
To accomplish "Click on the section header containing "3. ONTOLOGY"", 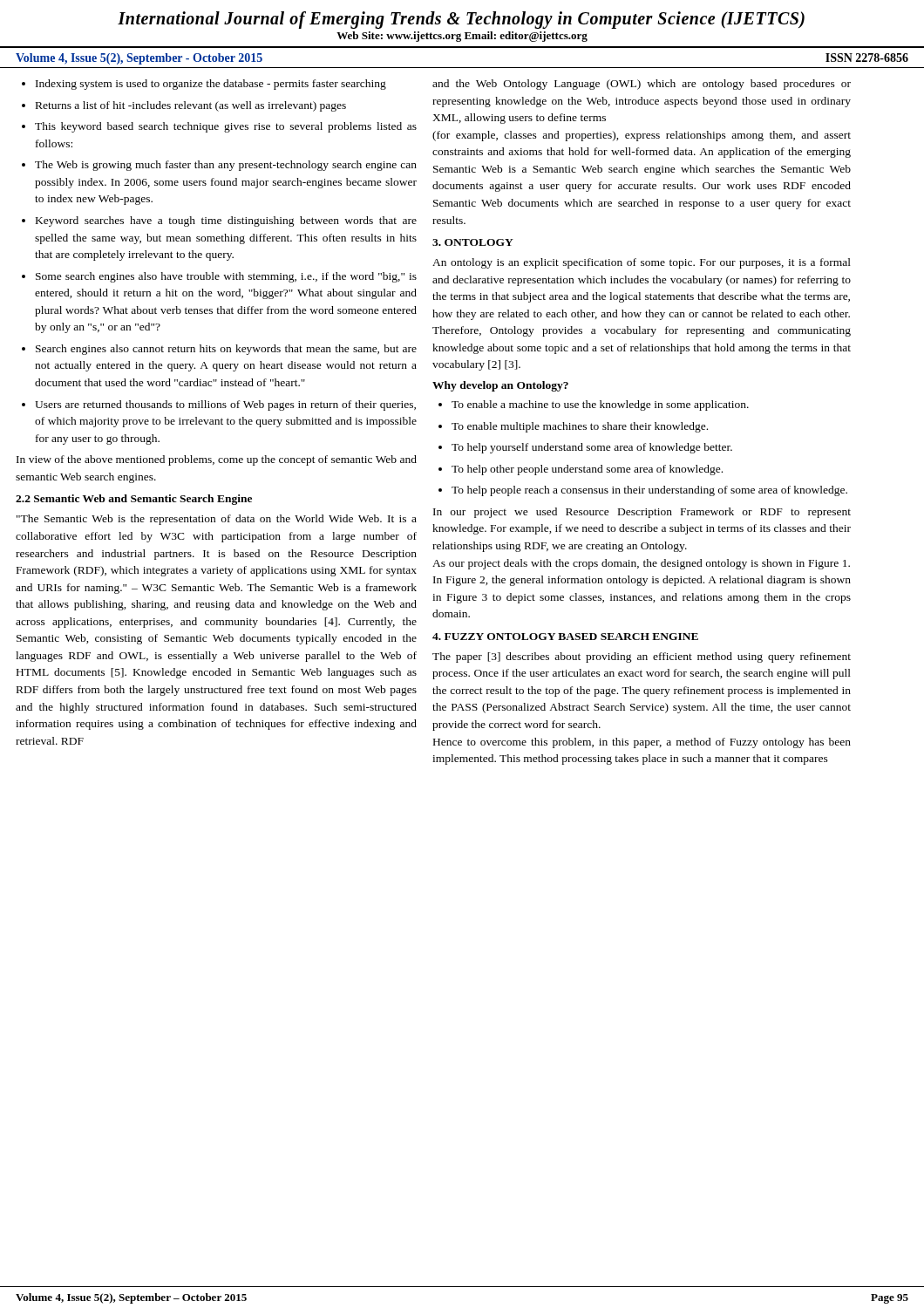I will coord(473,242).
